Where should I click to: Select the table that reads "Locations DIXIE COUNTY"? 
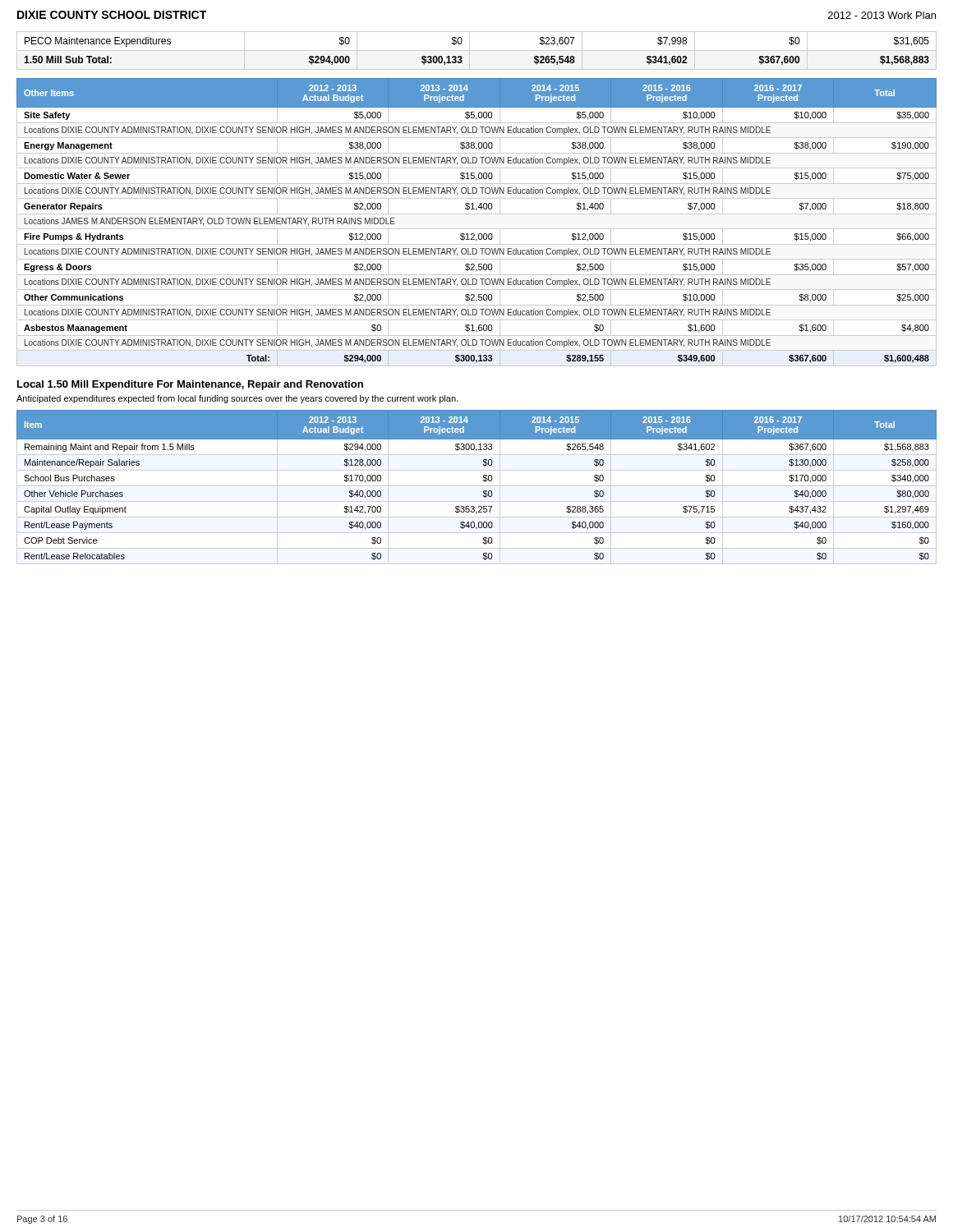tap(476, 222)
